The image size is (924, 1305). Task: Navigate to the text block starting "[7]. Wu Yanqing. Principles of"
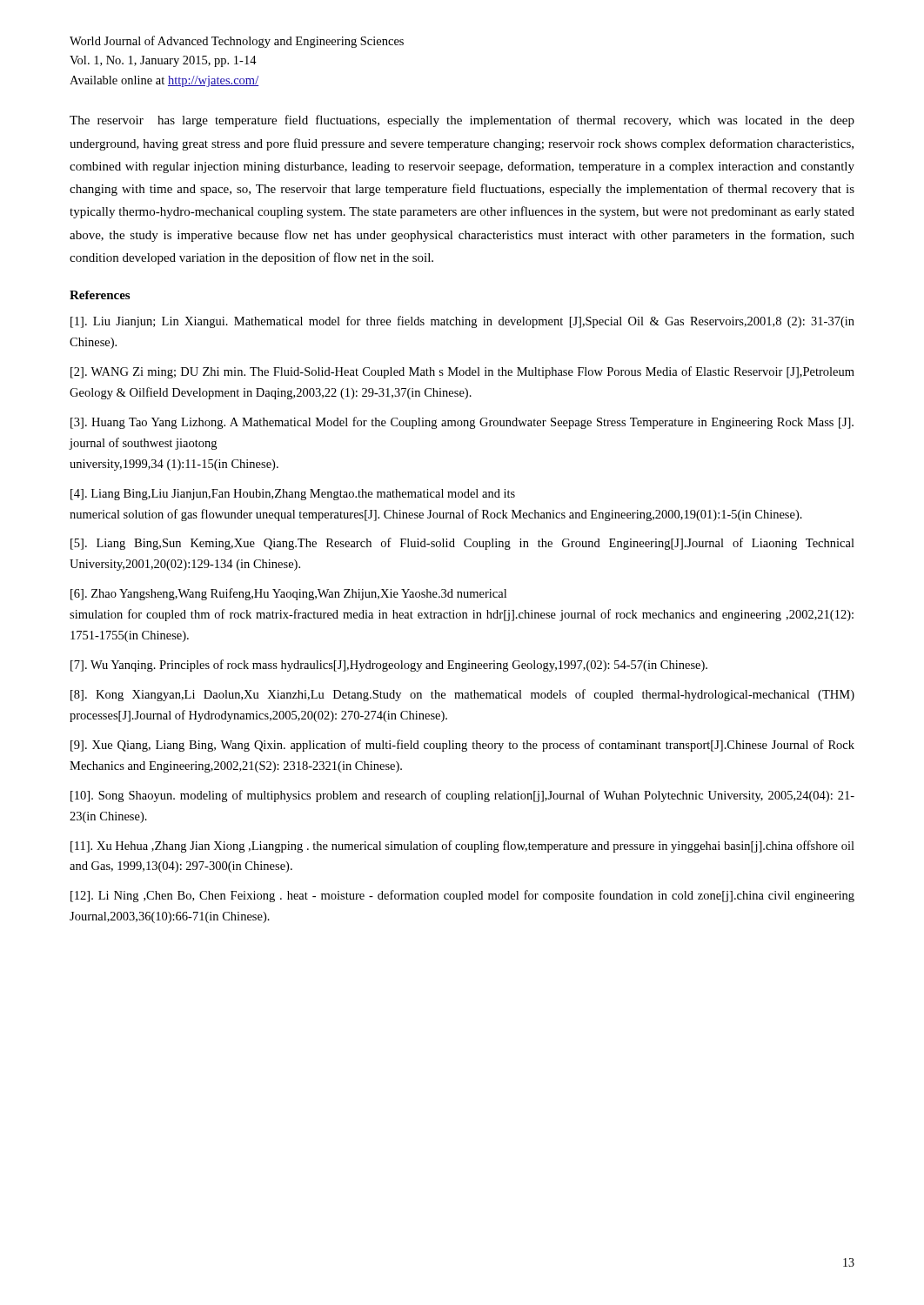click(389, 665)
